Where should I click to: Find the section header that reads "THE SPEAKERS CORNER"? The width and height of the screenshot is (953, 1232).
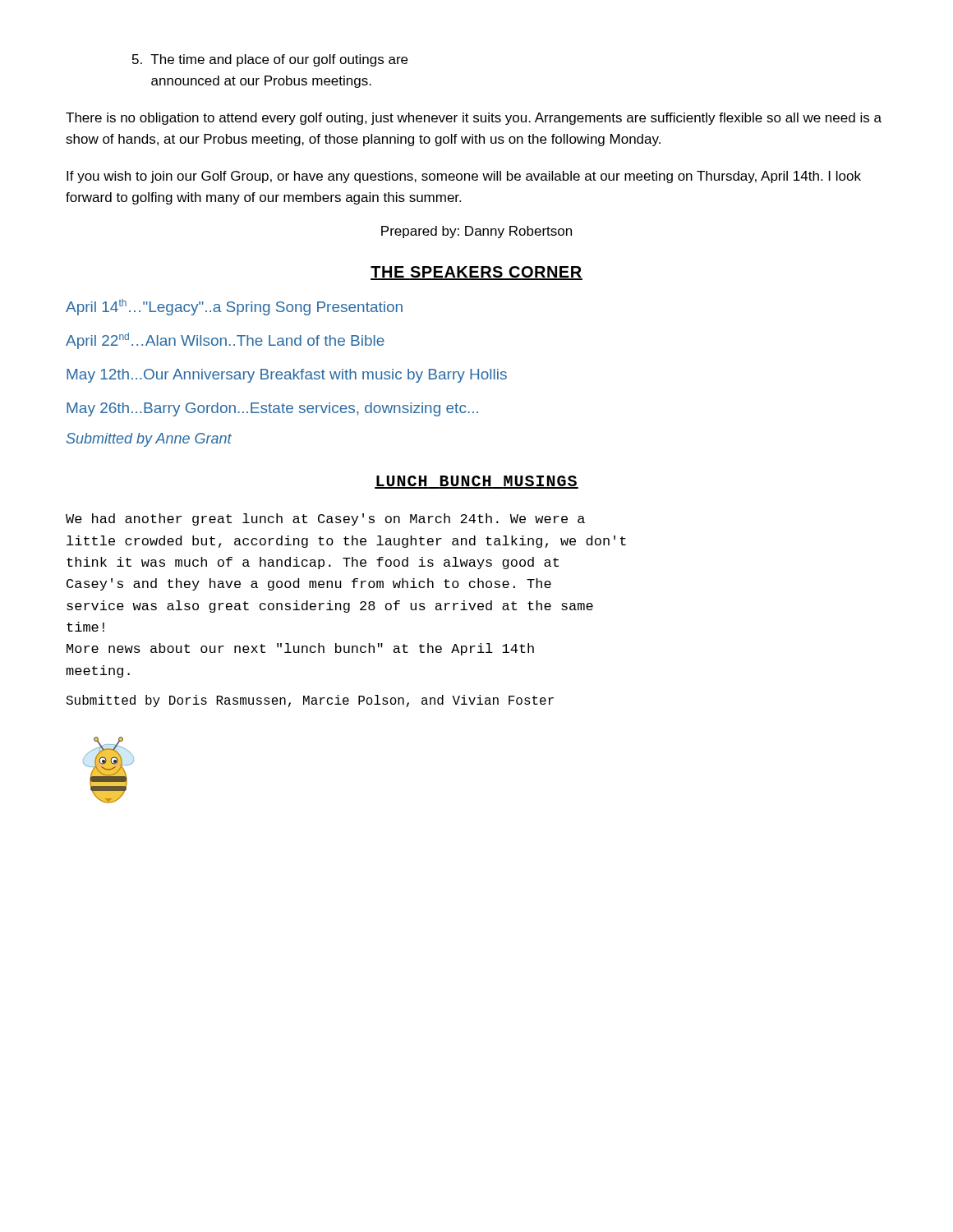[476, 272]
